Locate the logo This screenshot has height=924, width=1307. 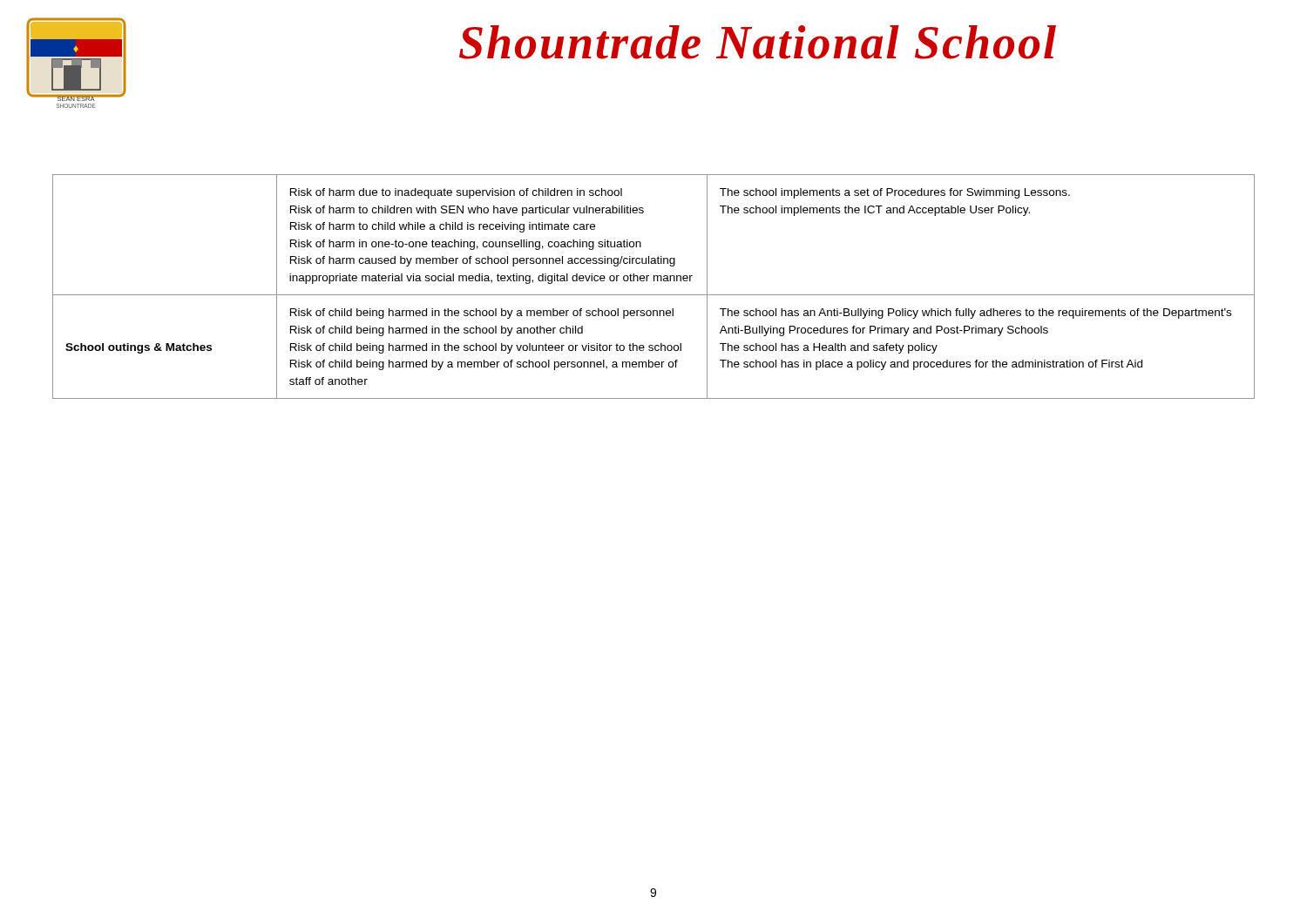click(x=78, y=65)
